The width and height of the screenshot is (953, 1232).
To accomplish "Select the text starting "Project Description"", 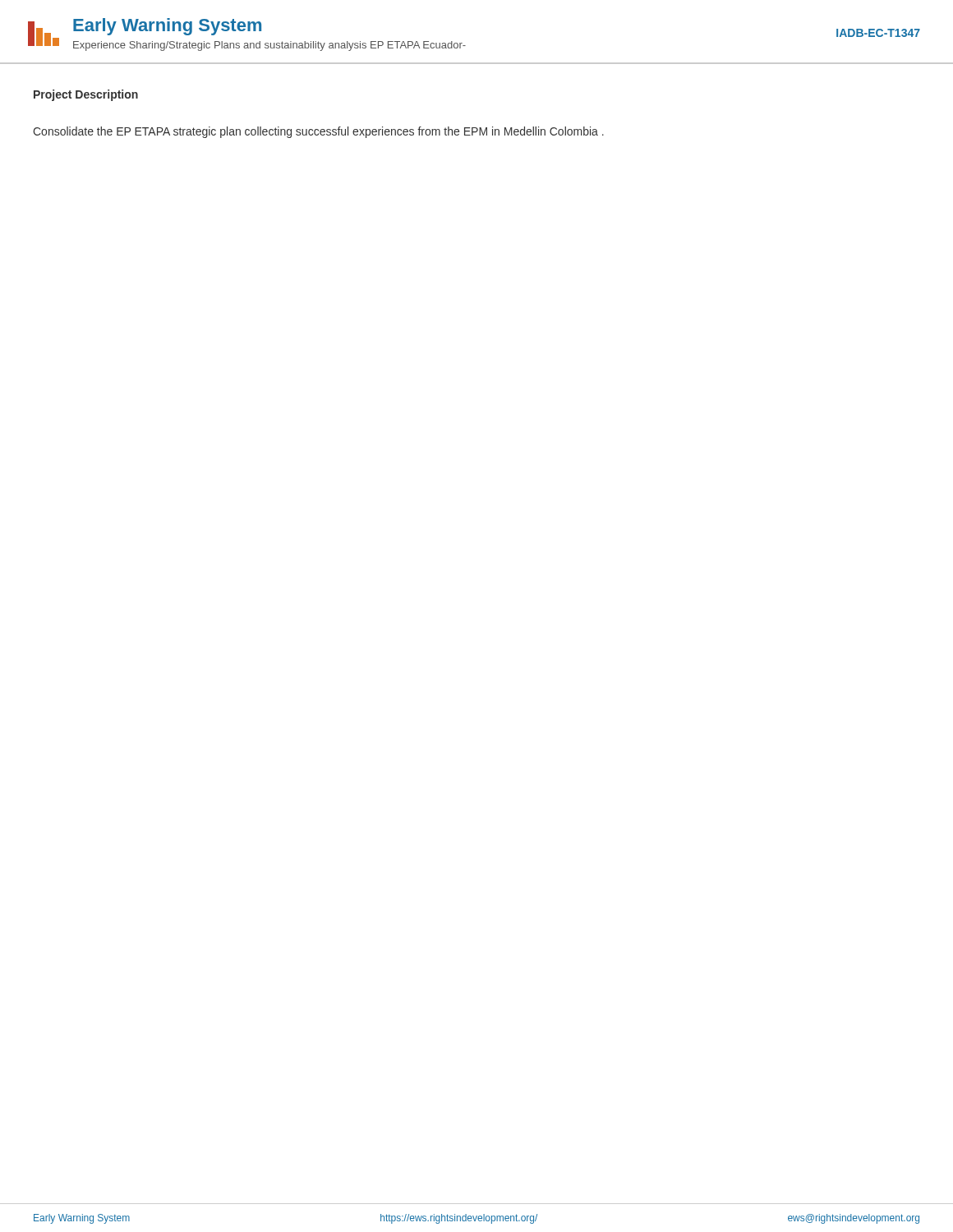I will 86,94.
